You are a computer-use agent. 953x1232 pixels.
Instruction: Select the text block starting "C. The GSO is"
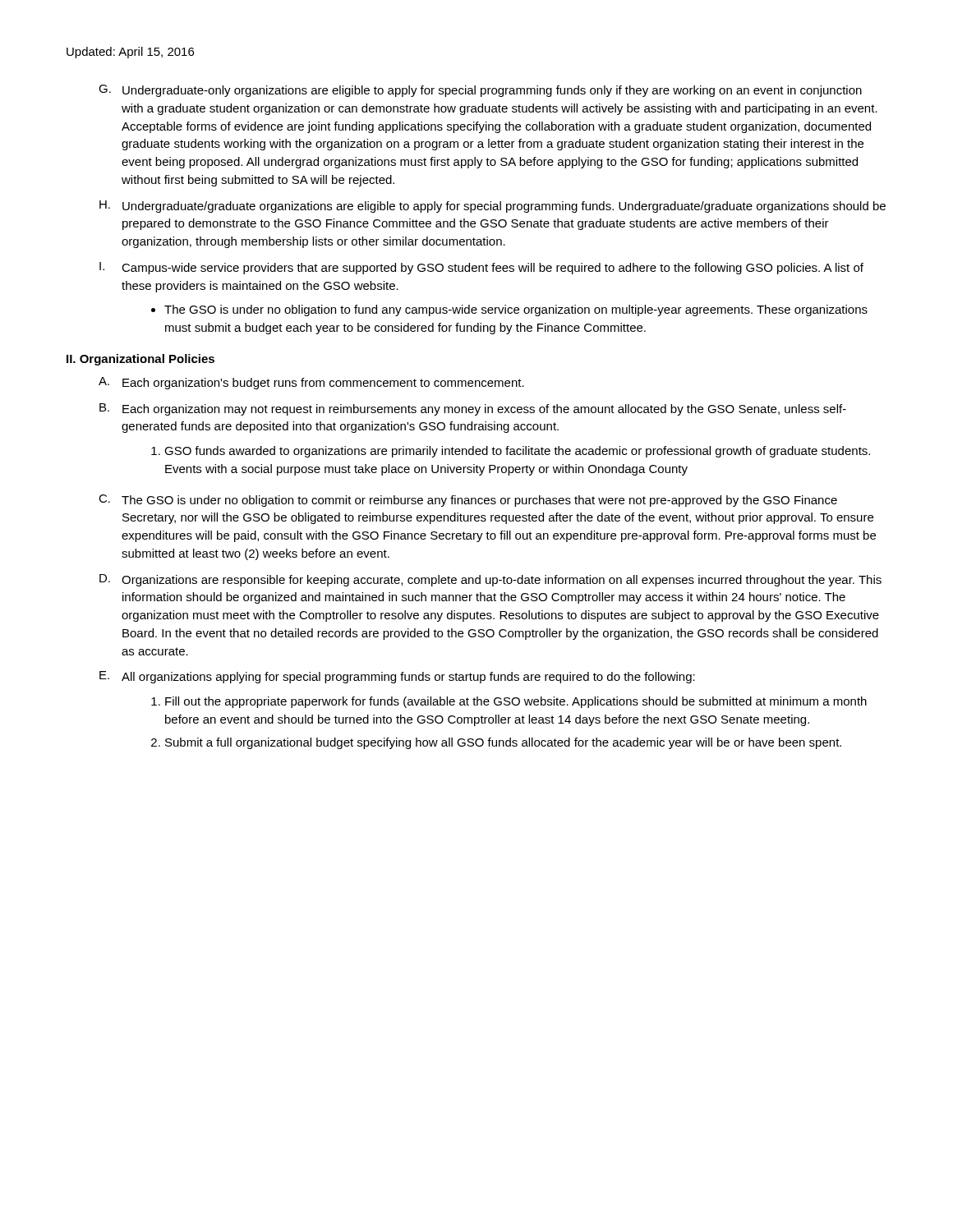tap(493, 526)
